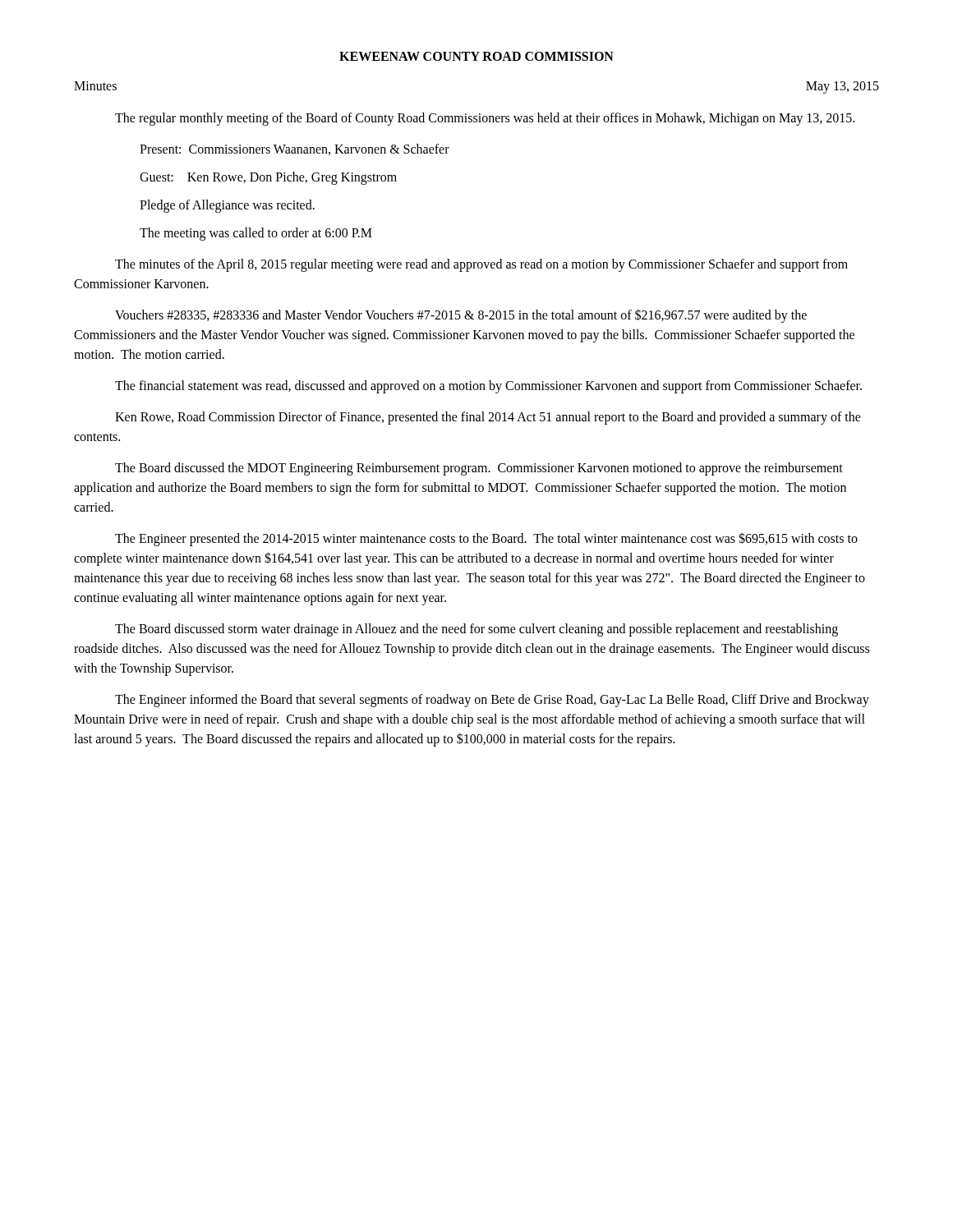Find "KEWEENAW COUNTY ROAD COMMISSION" on this page
The width and height of the screenshot is (953, 1232).
click(476, 56)
